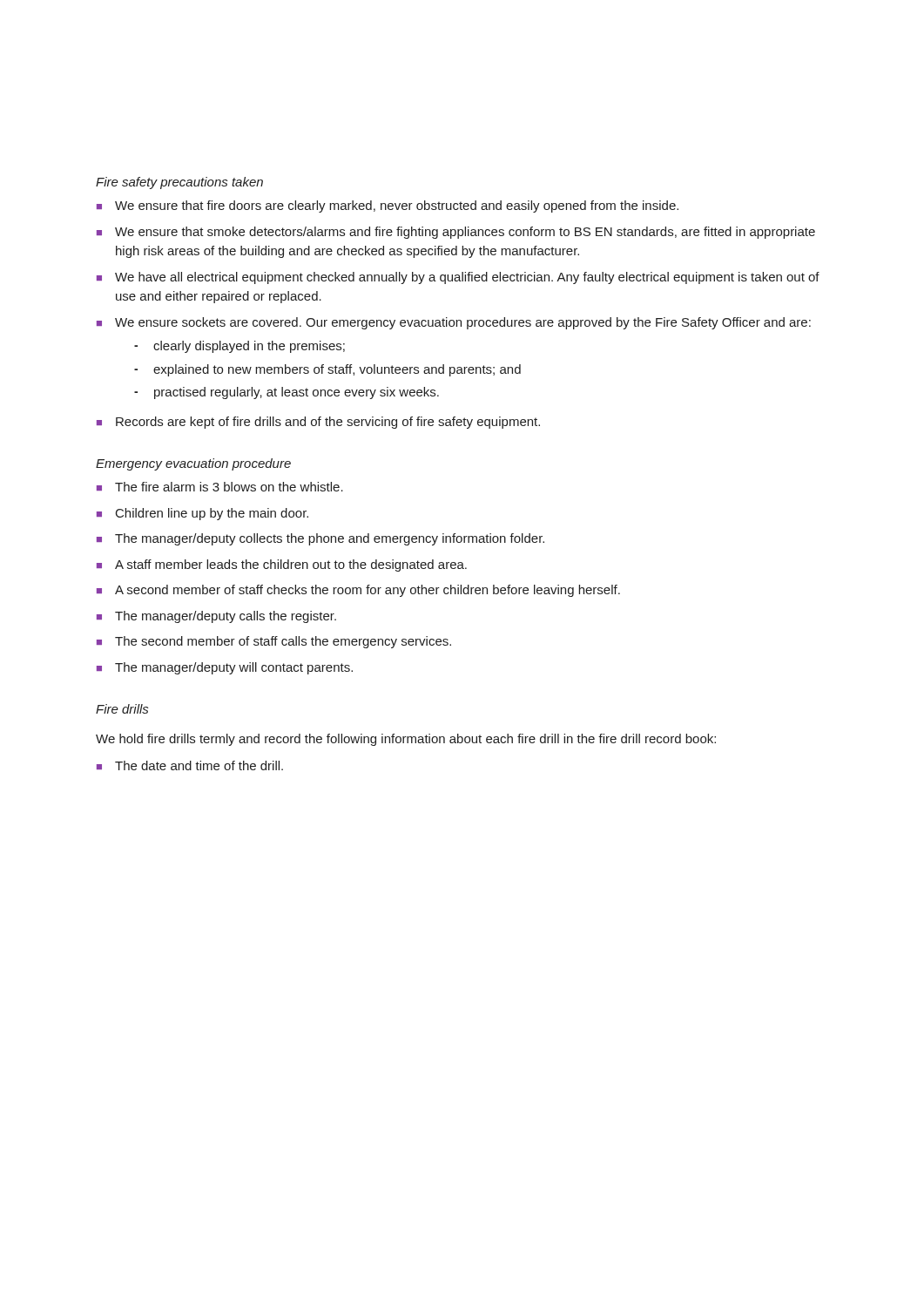This screenshot has height=1307, width=924.
Task: Locate the element starting "■ The manager/deputy calls the register."
Action: click(x=216, y=617)
